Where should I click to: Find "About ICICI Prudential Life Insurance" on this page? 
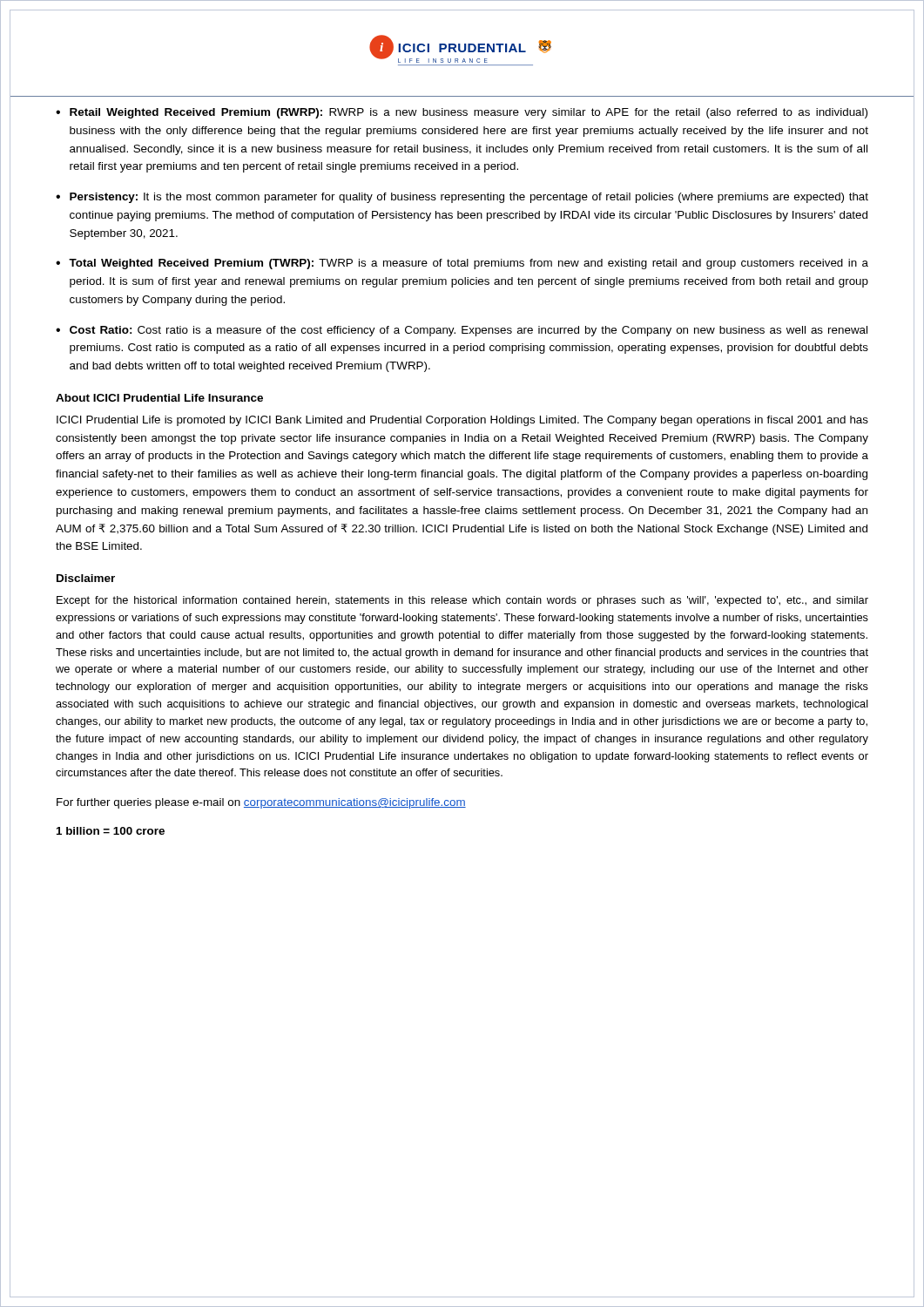pyautogui.click(x=160, y=398)
